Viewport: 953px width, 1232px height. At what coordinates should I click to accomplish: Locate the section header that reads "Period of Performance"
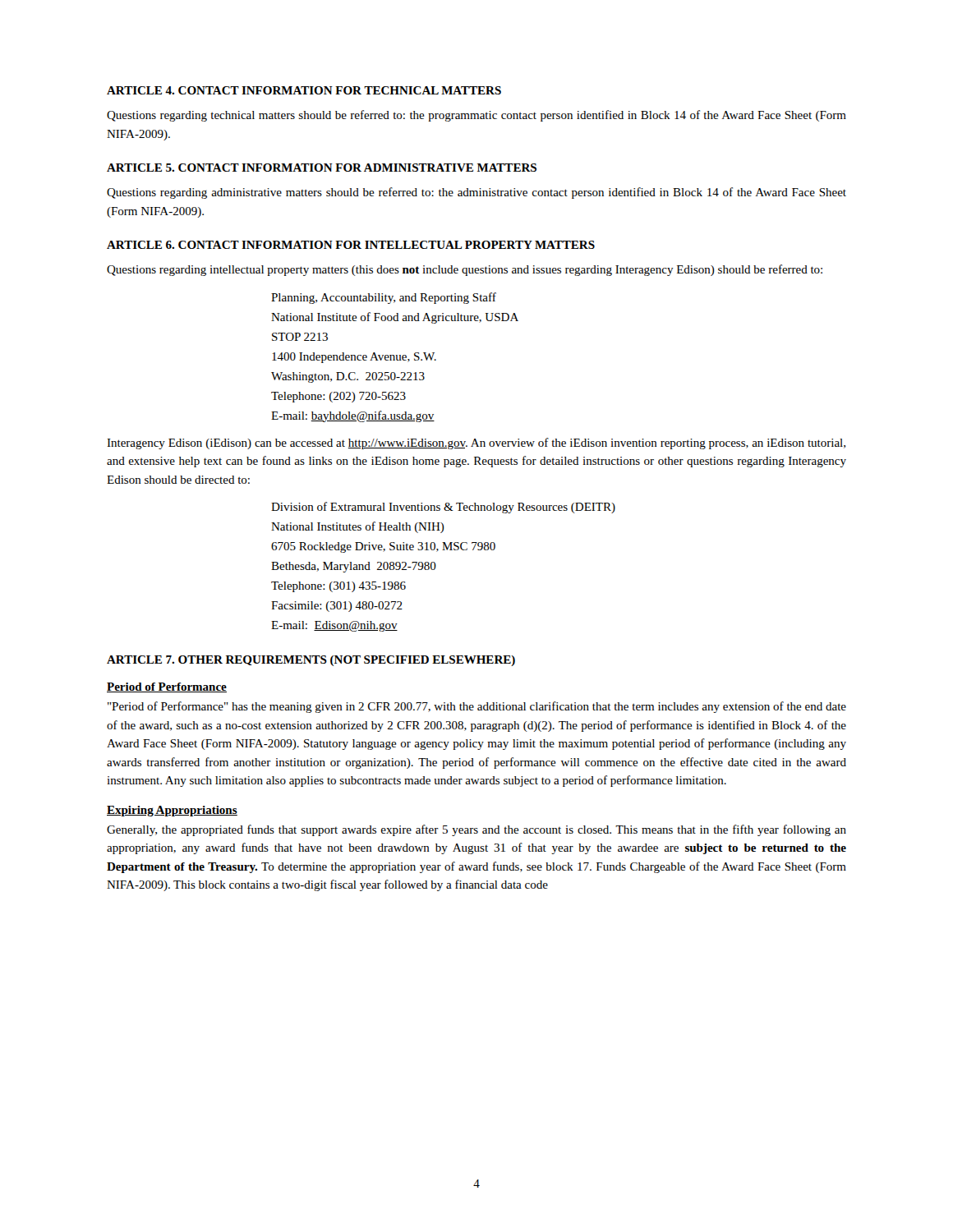[x=167, y=687]
